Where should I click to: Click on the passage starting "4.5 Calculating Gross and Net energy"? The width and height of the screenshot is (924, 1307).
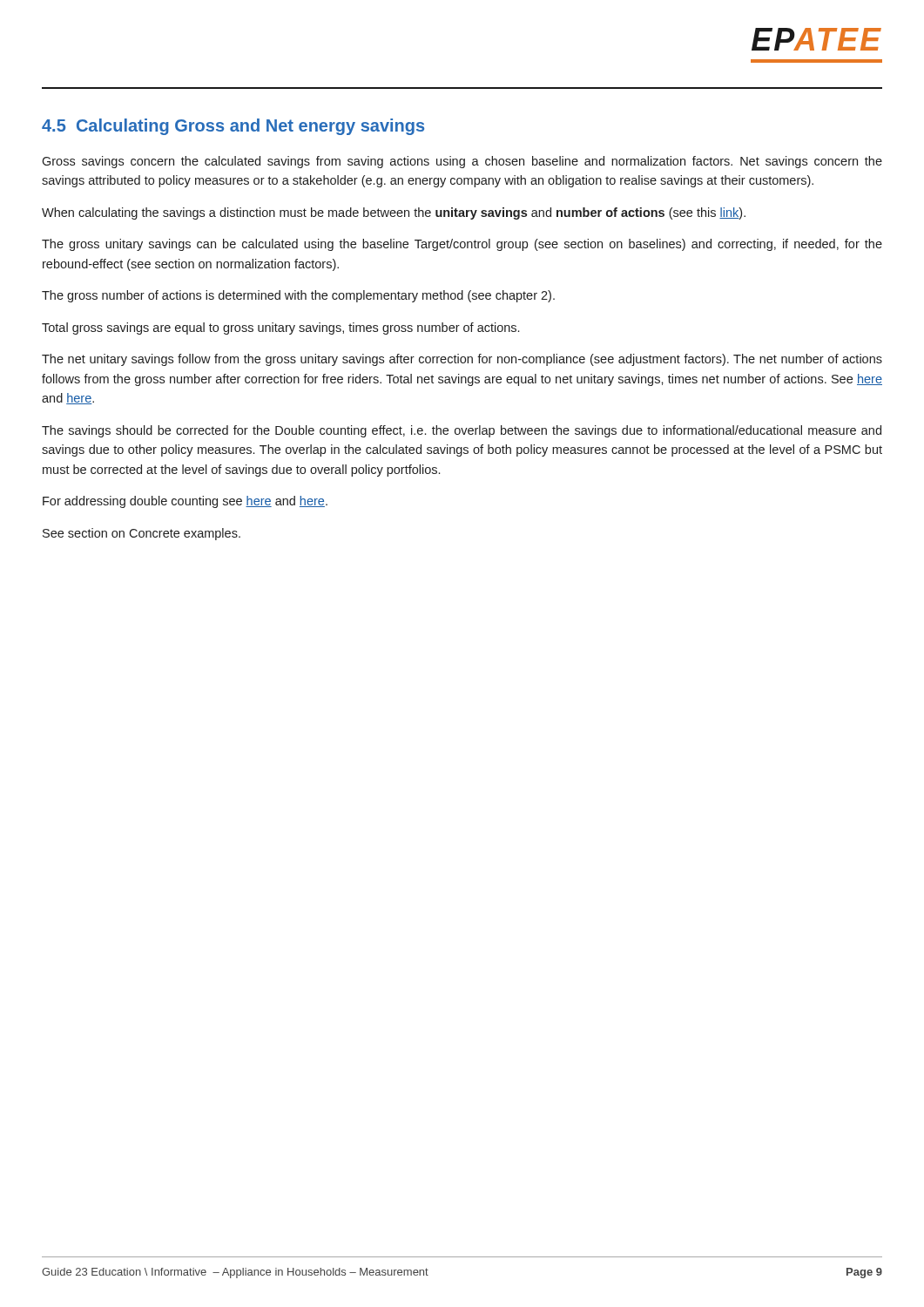click(x=233, y=125)
